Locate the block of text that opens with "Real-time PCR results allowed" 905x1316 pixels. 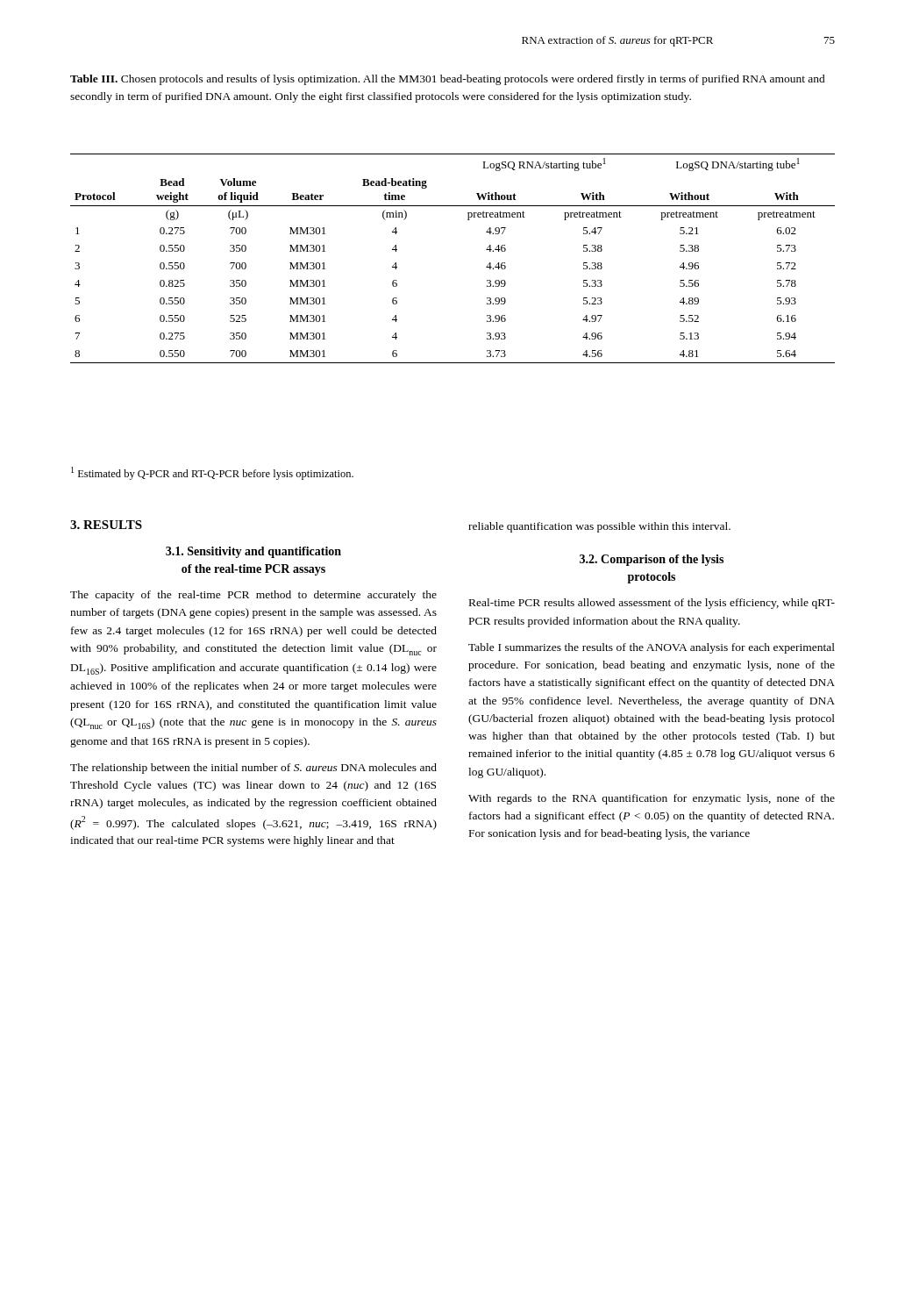click(652, 612)
